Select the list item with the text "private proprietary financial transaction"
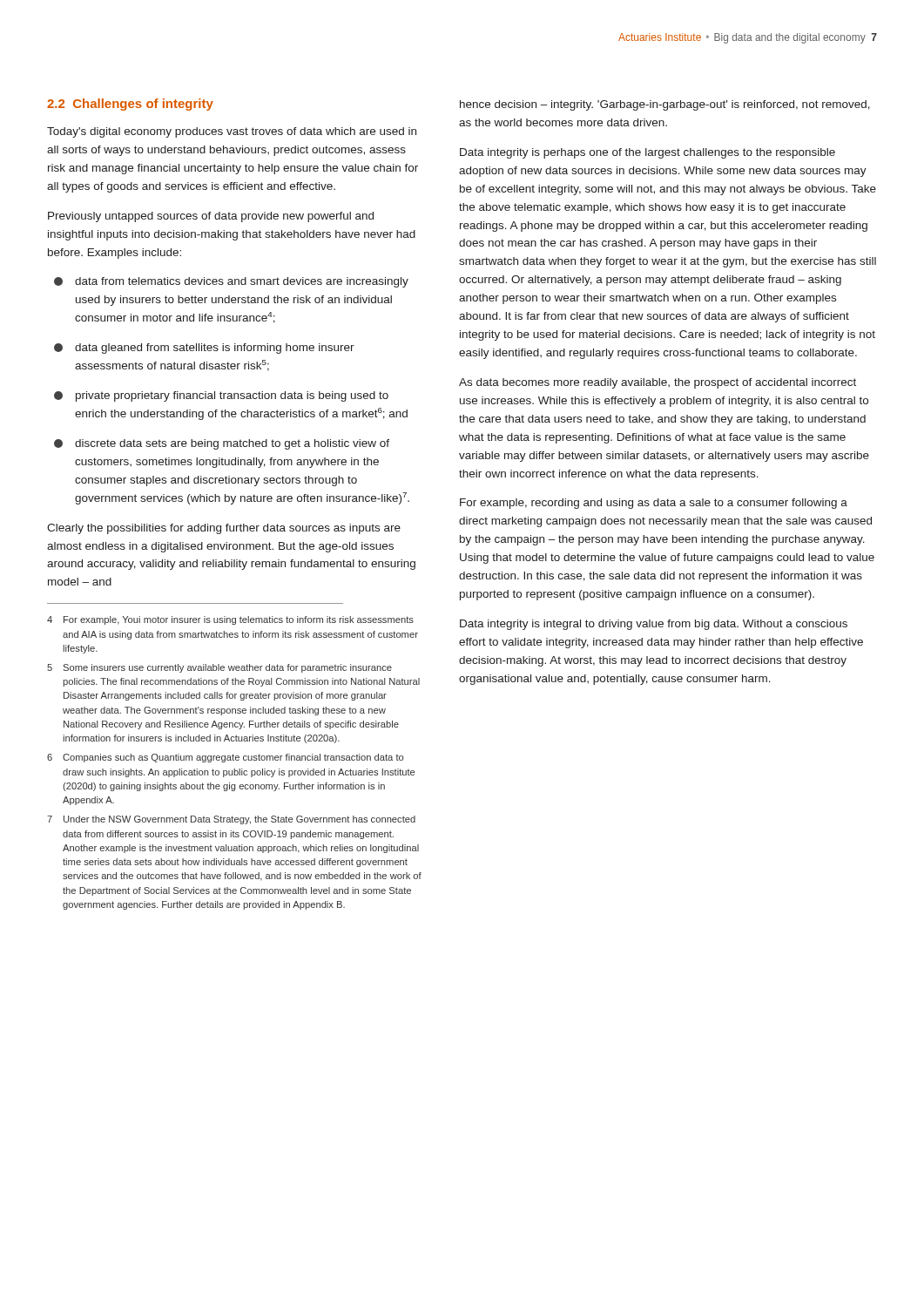Image resolution: width=924 pixels, height=1307 pixels. pos(238,405)
